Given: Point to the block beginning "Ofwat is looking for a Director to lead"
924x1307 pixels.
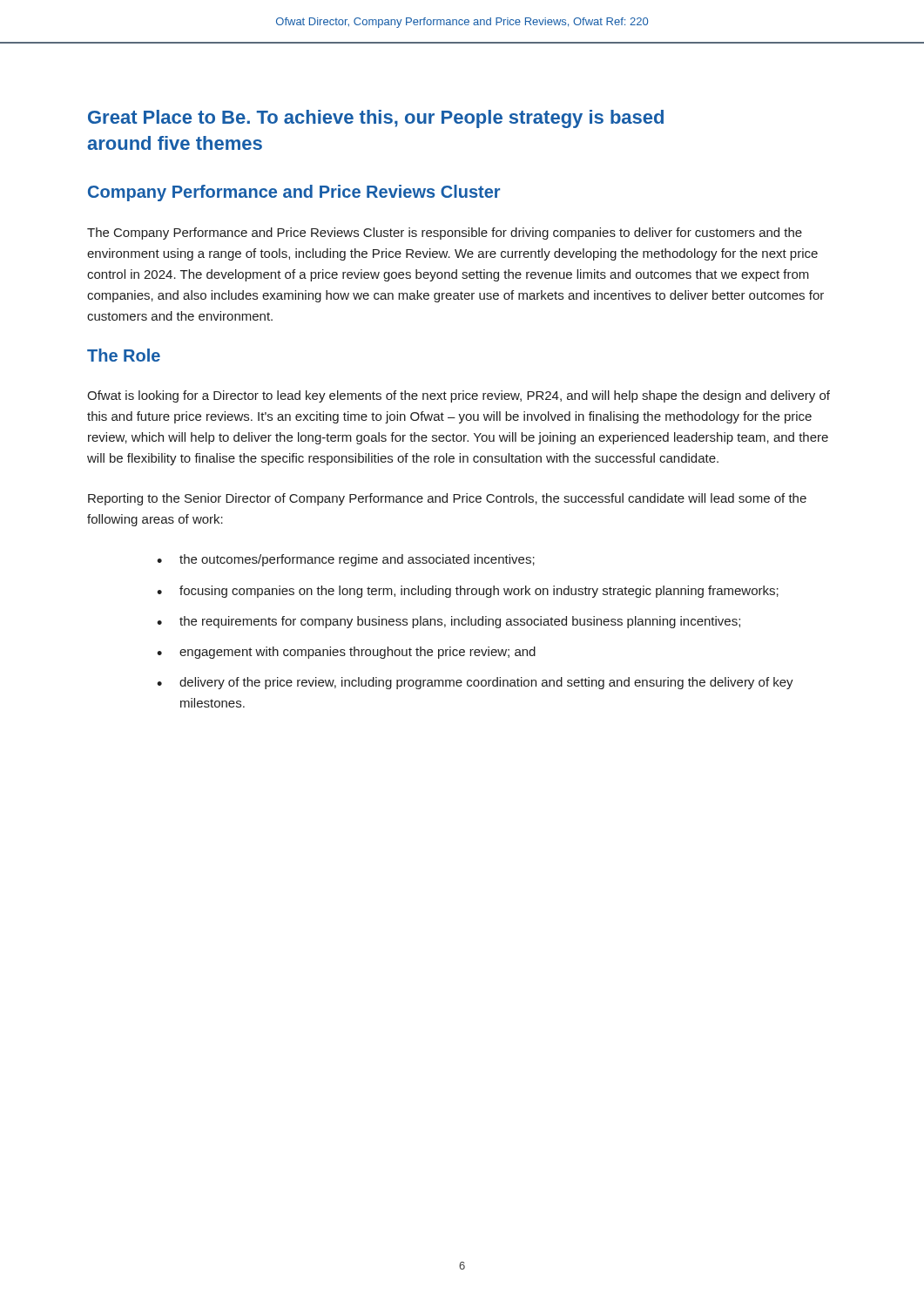Looking at the screenshot, I should point(462,427).
